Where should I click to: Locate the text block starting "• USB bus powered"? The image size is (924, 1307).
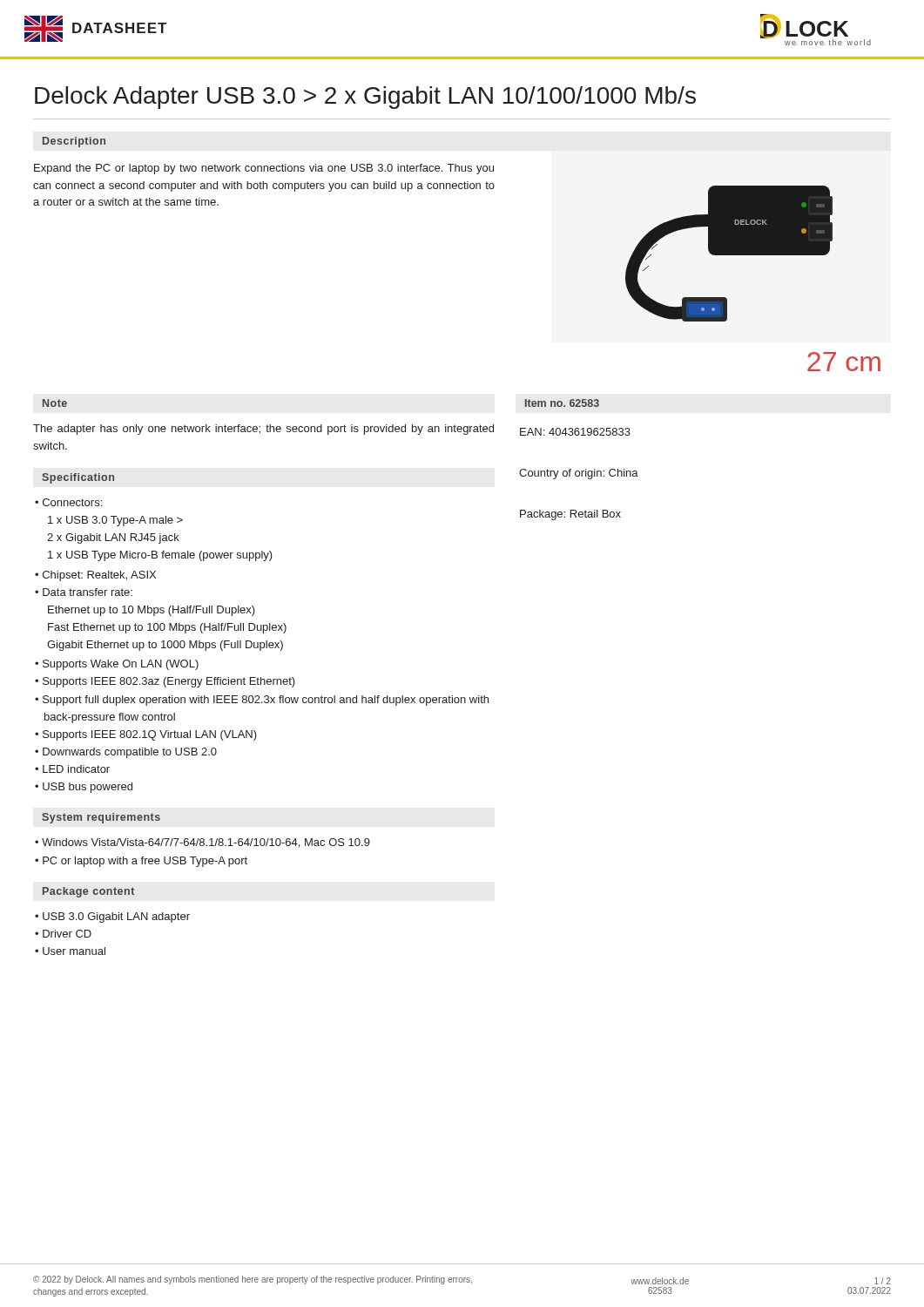coord(84,787)
